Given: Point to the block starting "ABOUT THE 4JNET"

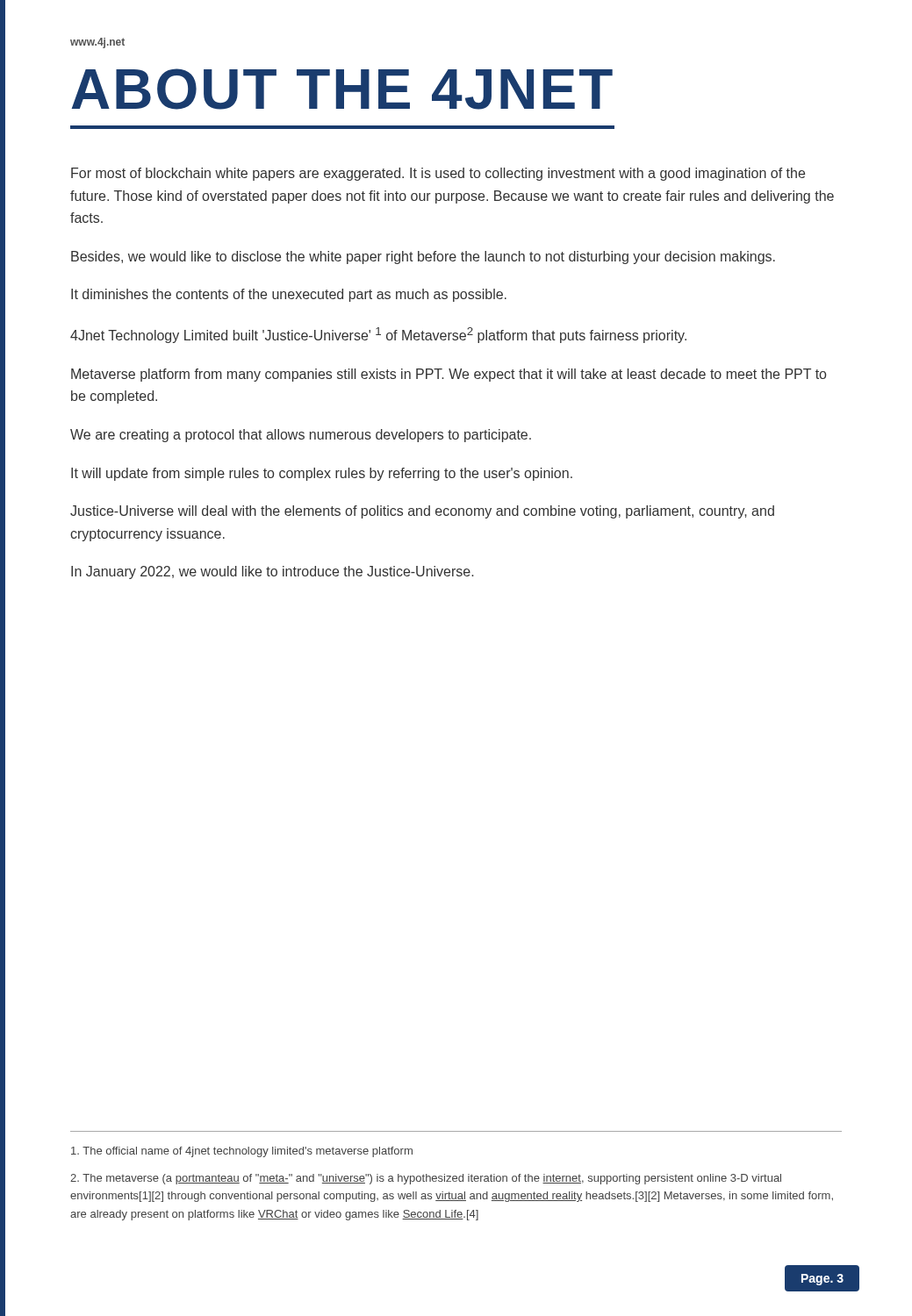Looking at the screenshot, I should pyautogui.click(x=342, y=93).
